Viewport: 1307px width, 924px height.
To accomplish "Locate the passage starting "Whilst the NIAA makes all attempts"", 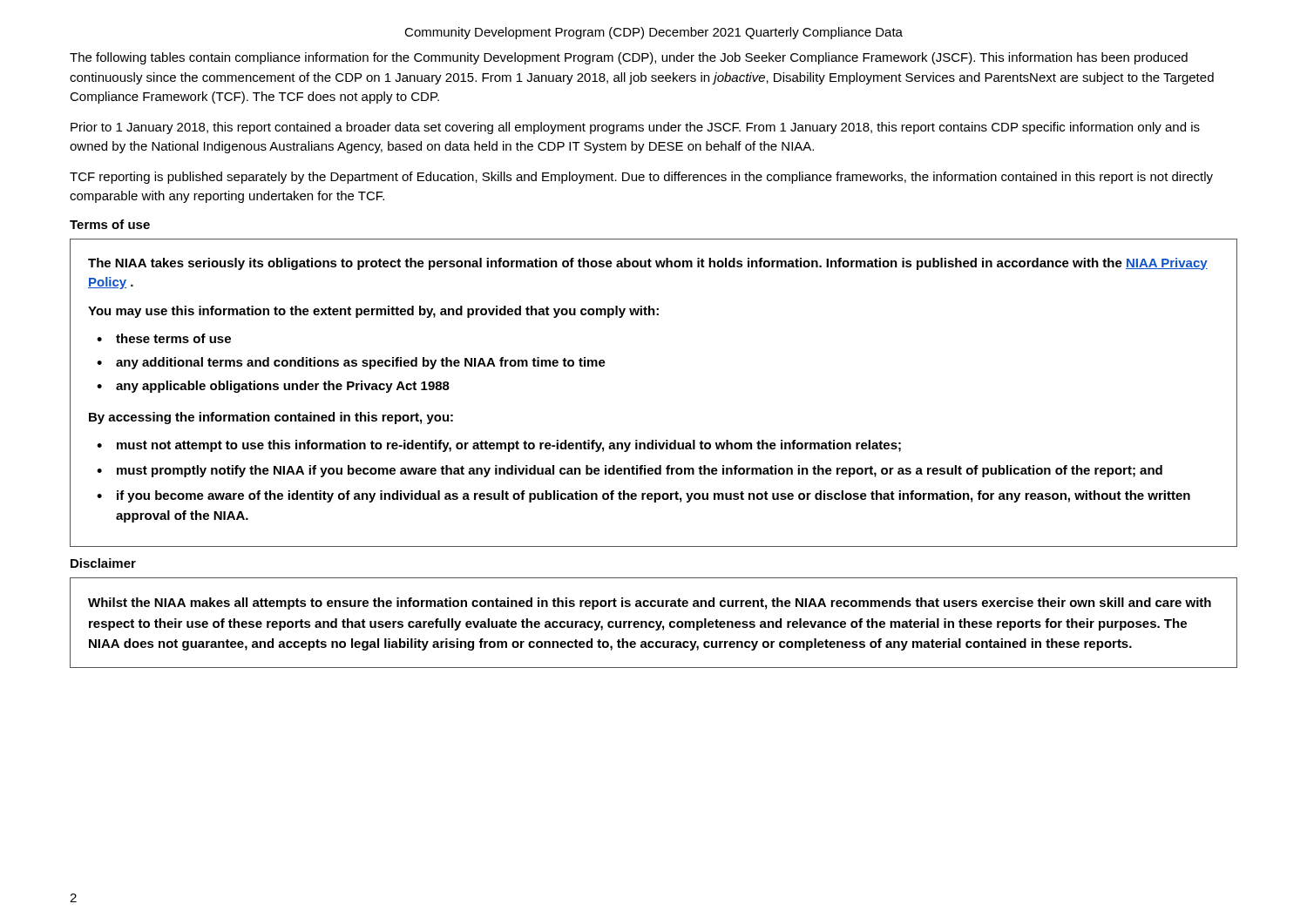I will click(654, 623).
